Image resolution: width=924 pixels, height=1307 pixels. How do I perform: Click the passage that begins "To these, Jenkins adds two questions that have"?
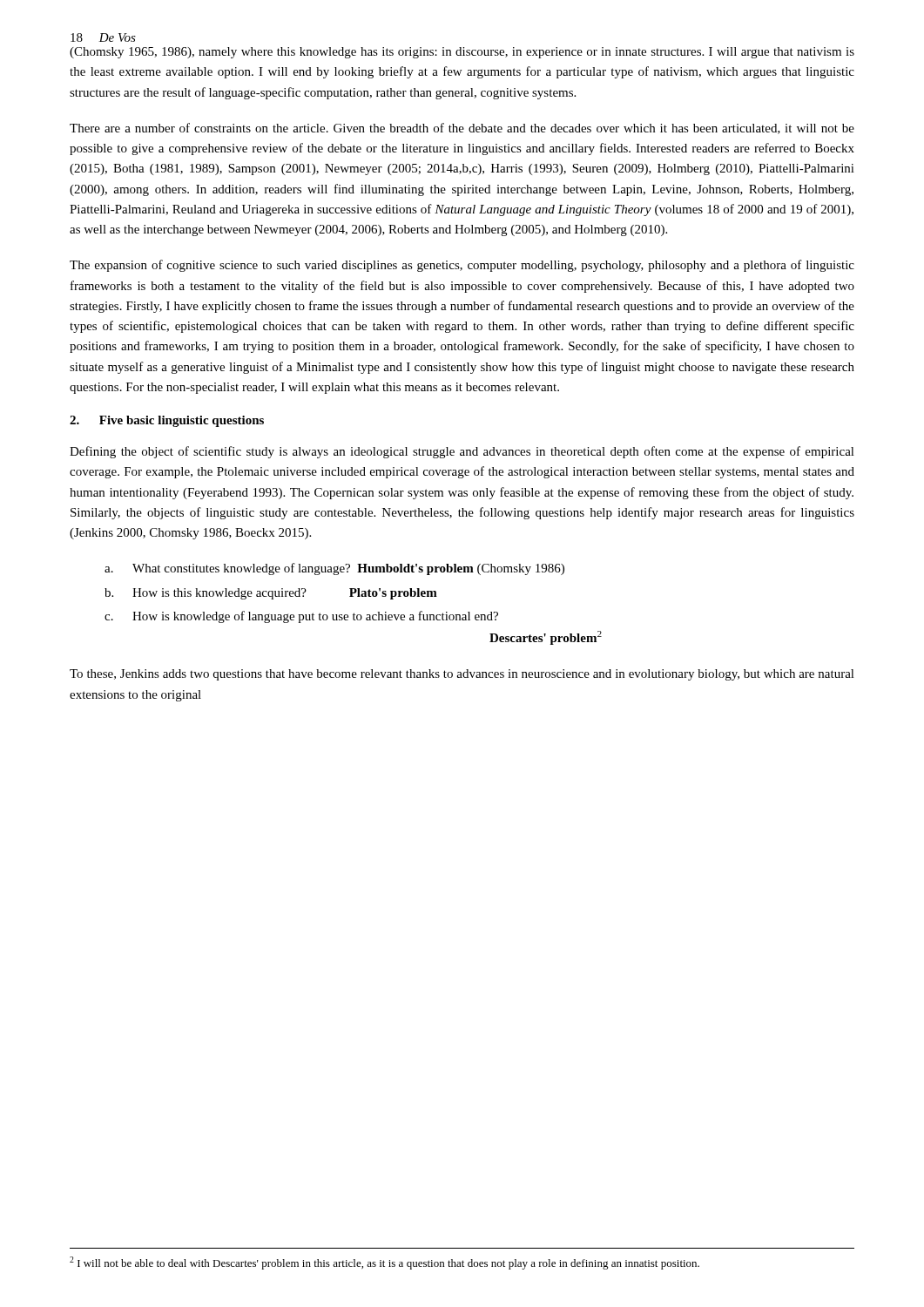[x=462, y=684]
